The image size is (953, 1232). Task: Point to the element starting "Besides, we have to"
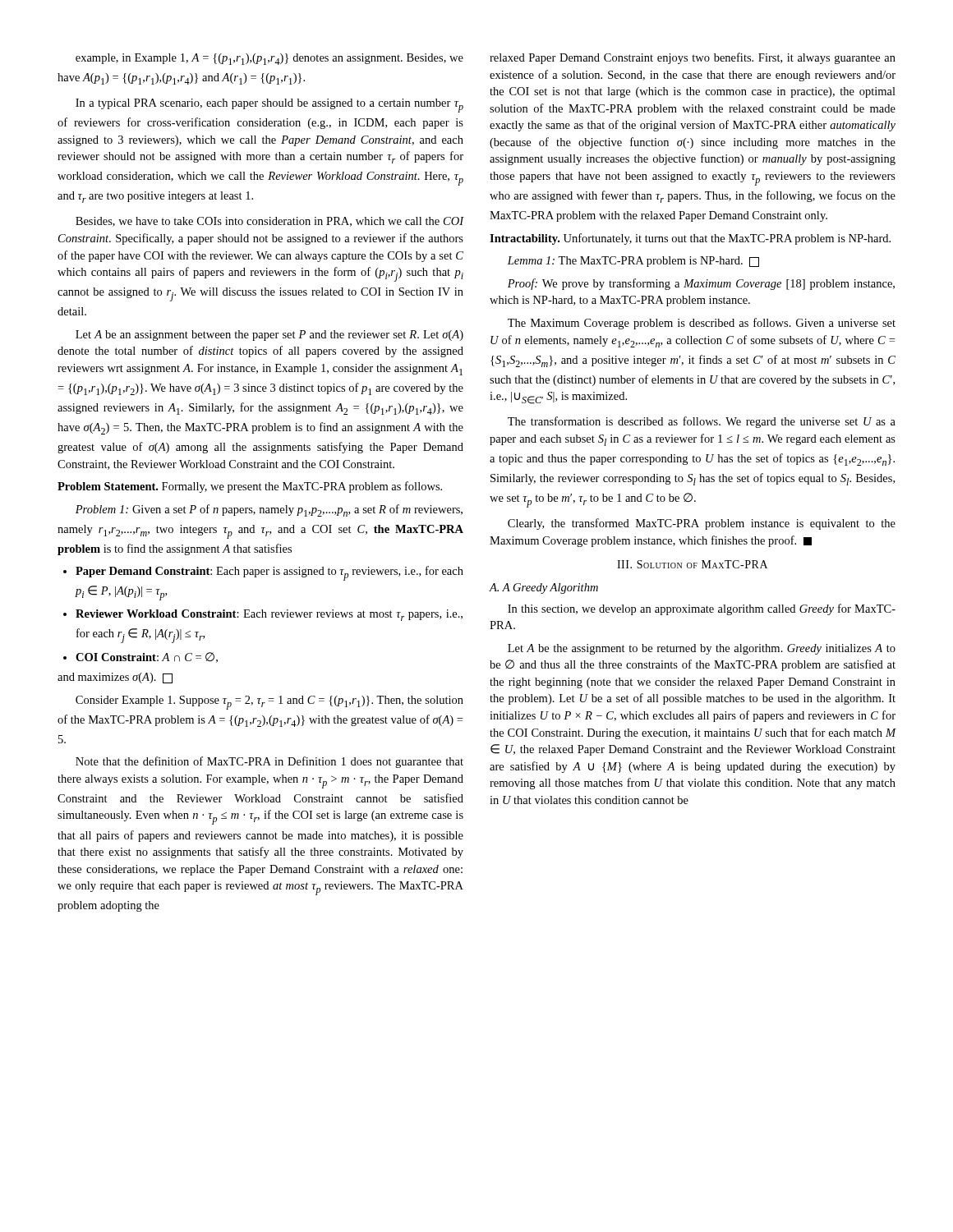[x=260, y=267]
